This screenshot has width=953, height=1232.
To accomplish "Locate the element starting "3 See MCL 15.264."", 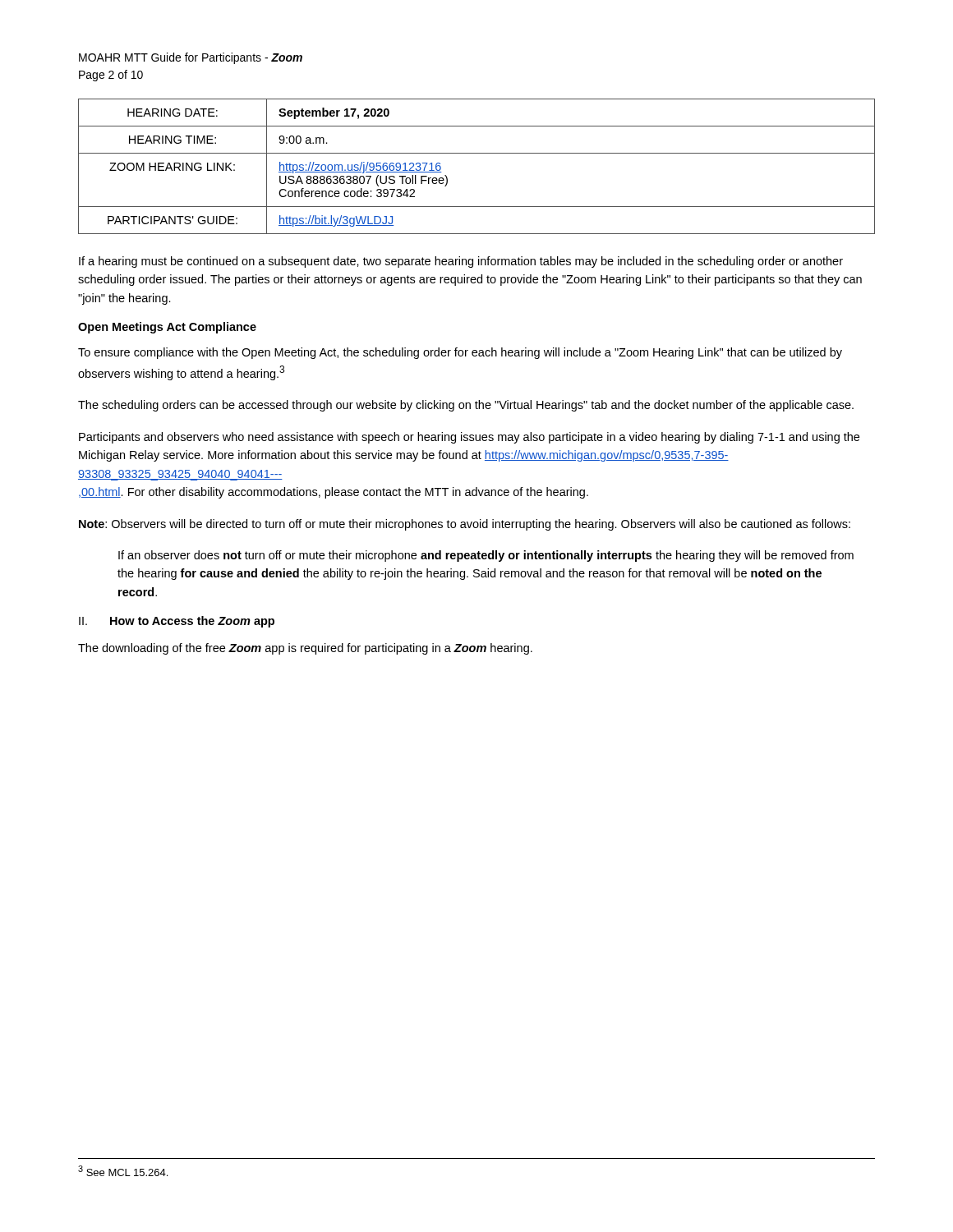I will pos(123,1171).
